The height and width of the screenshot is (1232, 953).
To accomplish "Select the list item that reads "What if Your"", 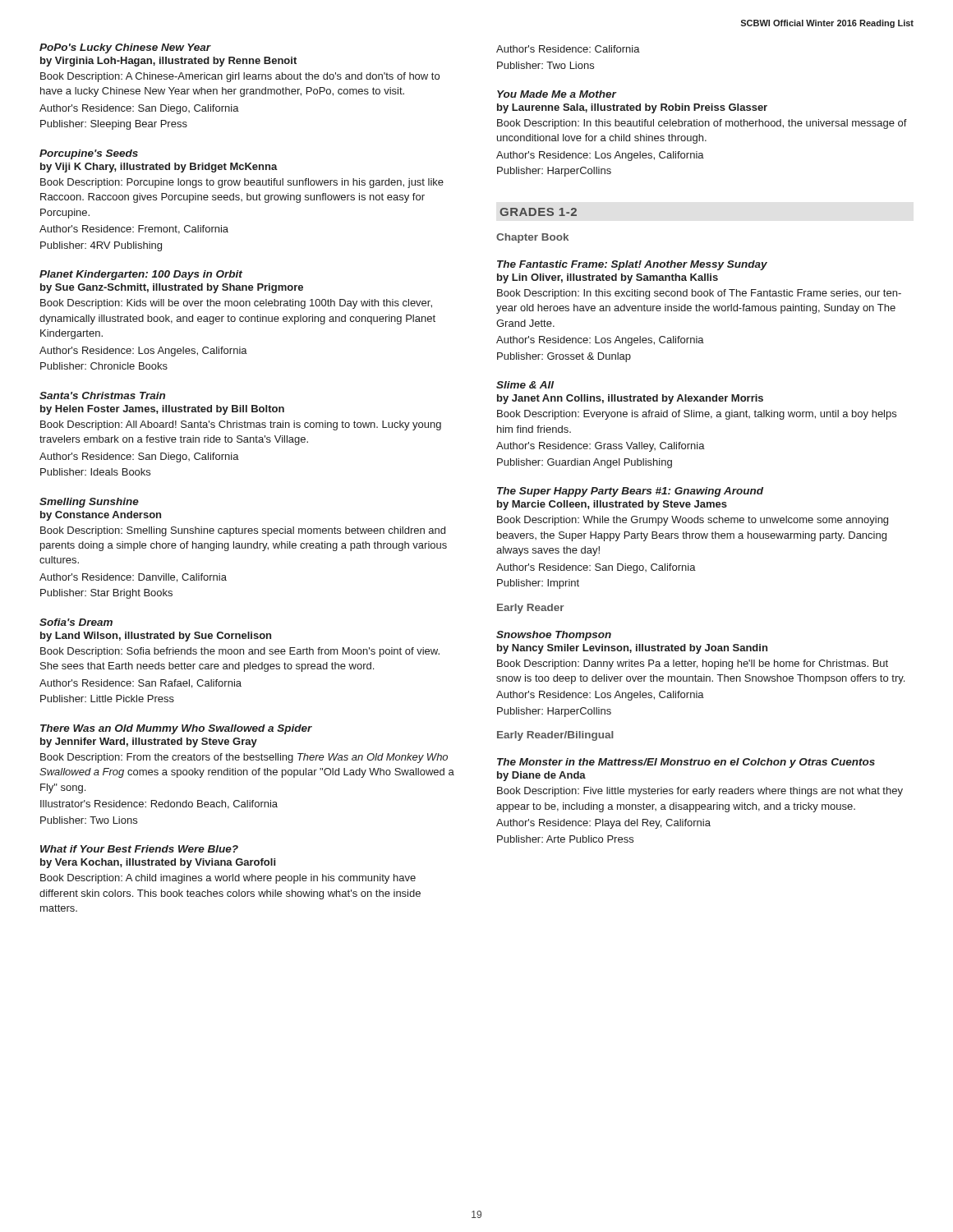I will (248, 880).
